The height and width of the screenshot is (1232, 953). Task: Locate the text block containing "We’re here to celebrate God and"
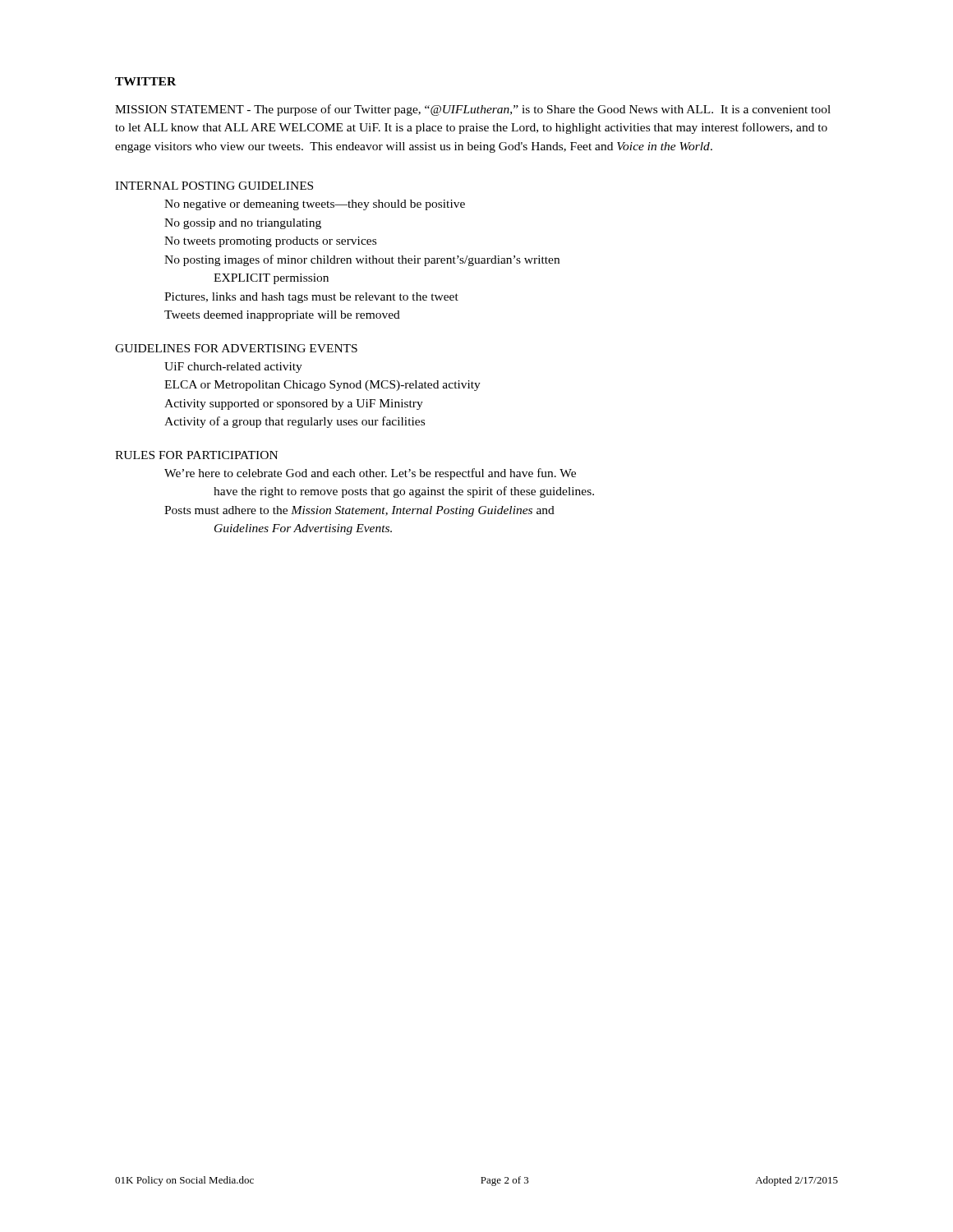coord(380,501)
